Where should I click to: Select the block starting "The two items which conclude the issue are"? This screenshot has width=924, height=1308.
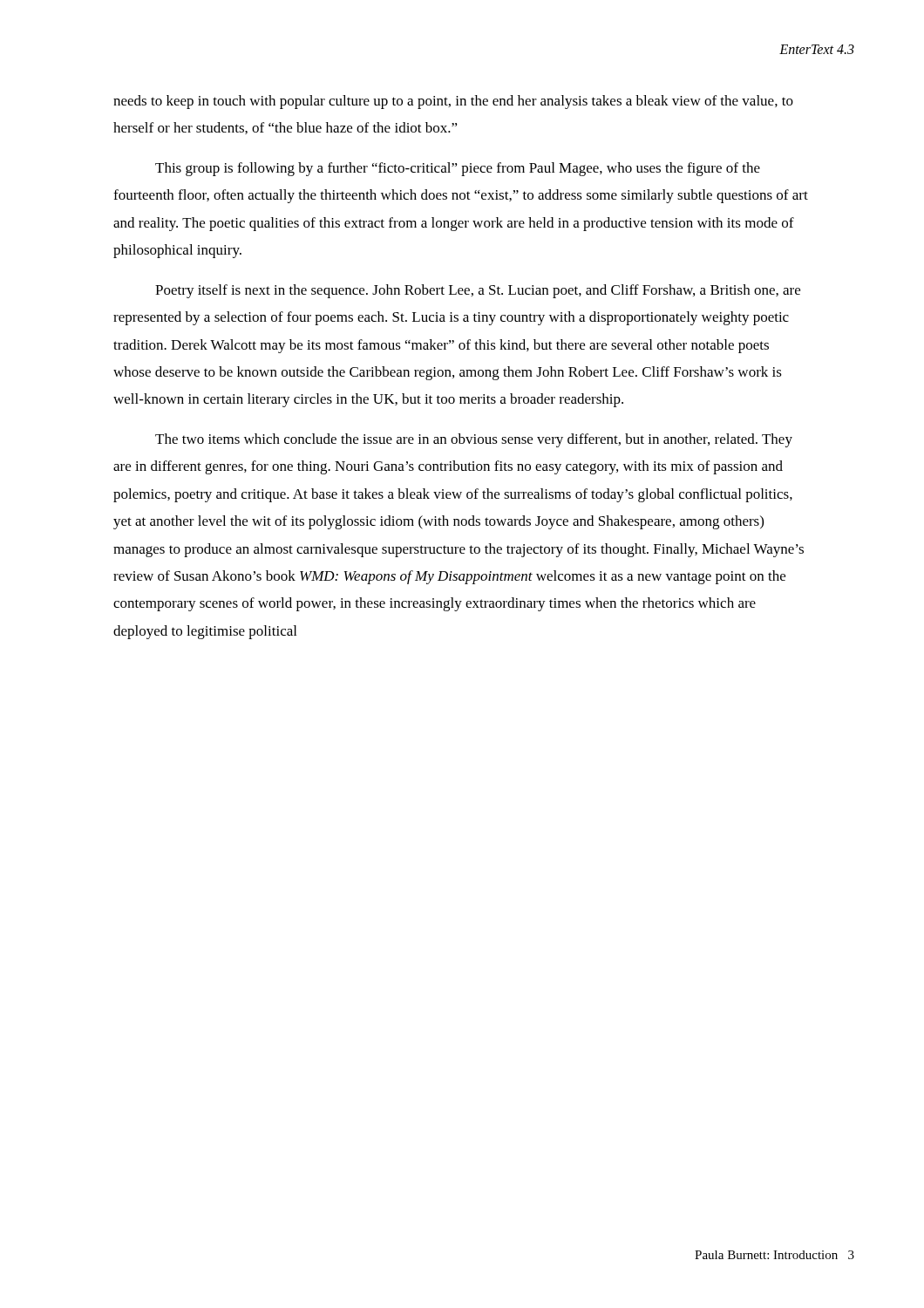(459, 535)
